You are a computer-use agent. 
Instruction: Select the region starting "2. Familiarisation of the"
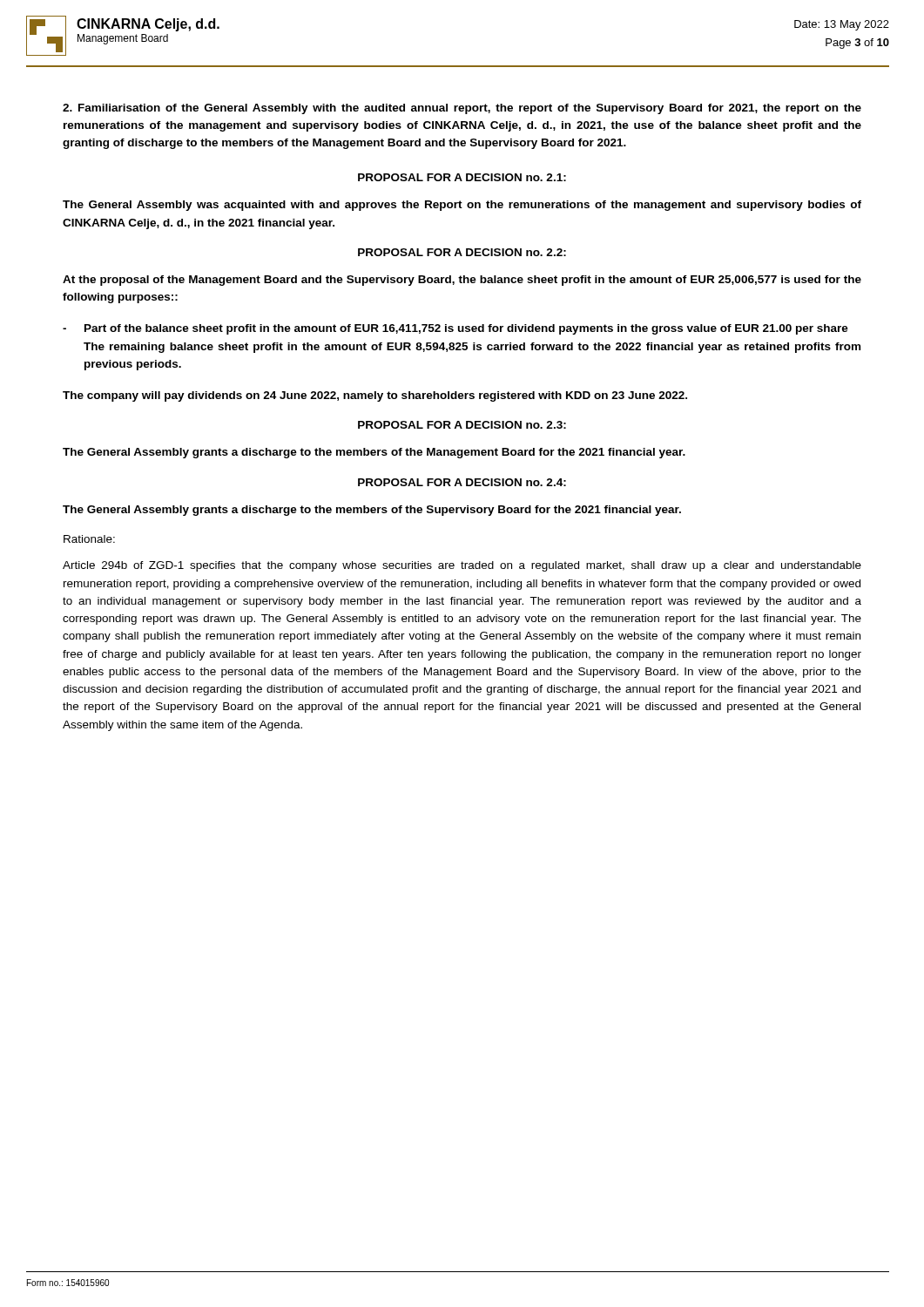462,125
